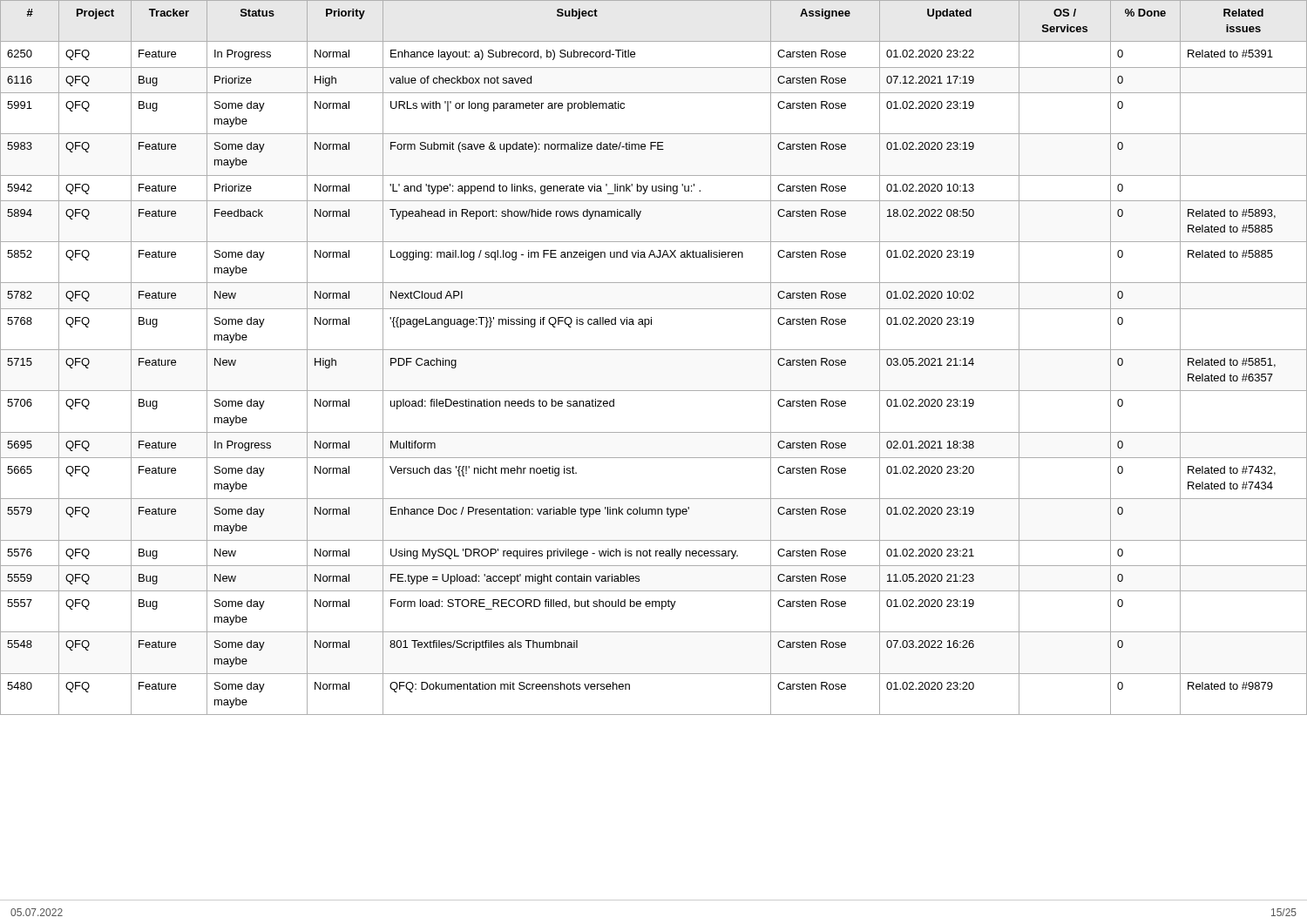This screenshot has height=924, width=1307.
Task: Click on the table containing "07.12.2021 17:19"
Action: pos(654,358)
